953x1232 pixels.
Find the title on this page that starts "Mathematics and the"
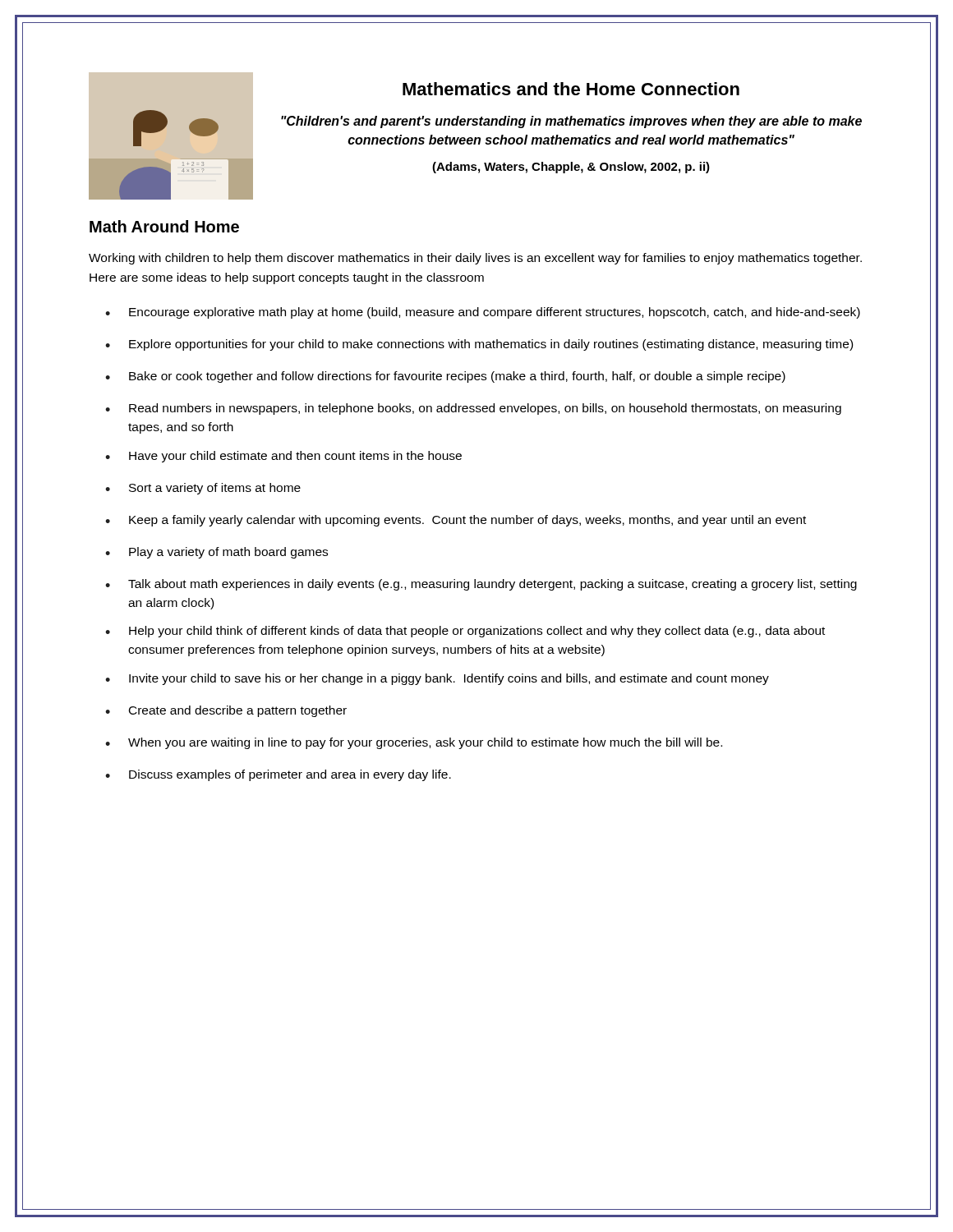click(x=571, y=89)
